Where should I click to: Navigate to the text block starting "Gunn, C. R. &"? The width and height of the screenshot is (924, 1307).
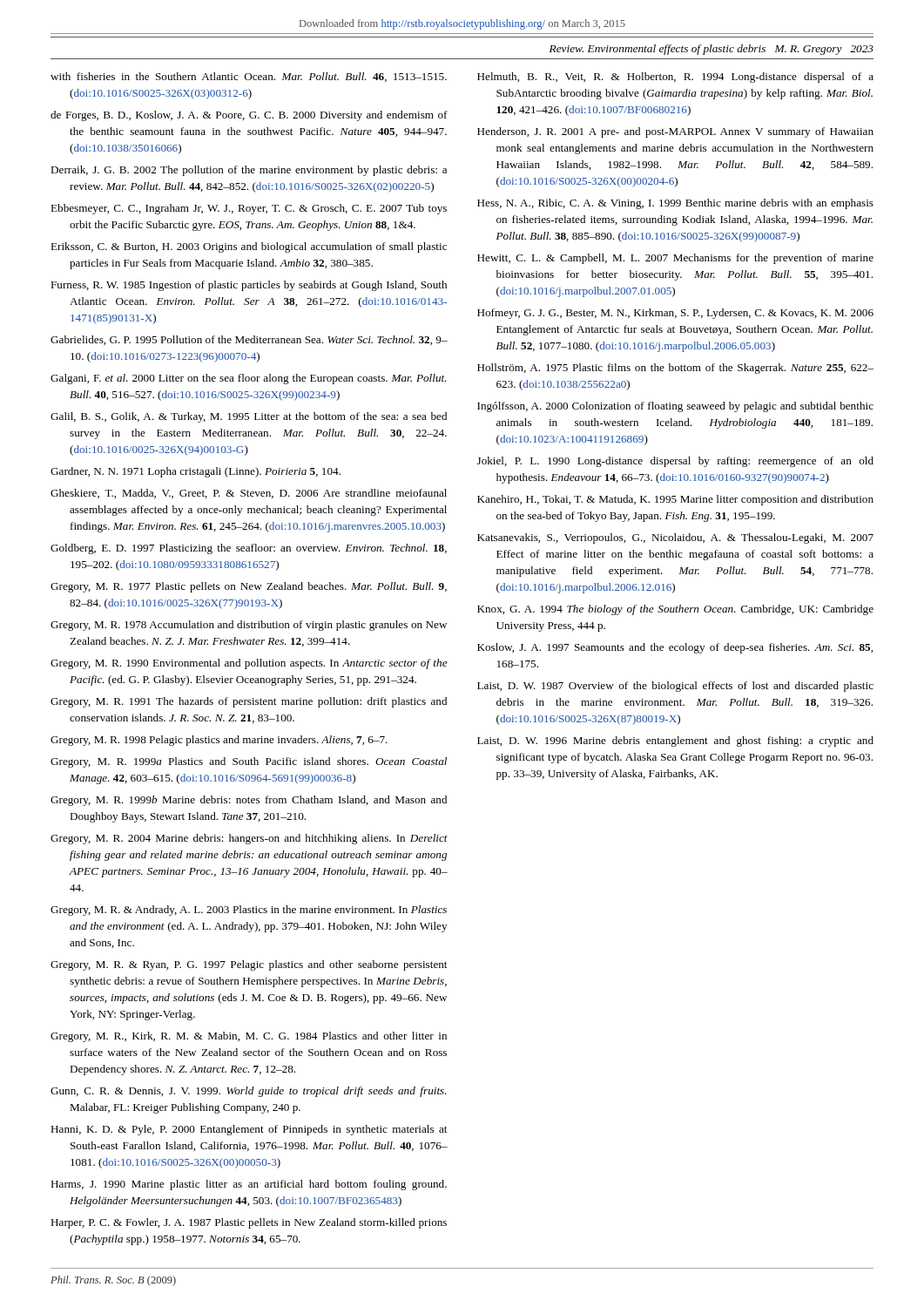click(x=249, y=1099)
